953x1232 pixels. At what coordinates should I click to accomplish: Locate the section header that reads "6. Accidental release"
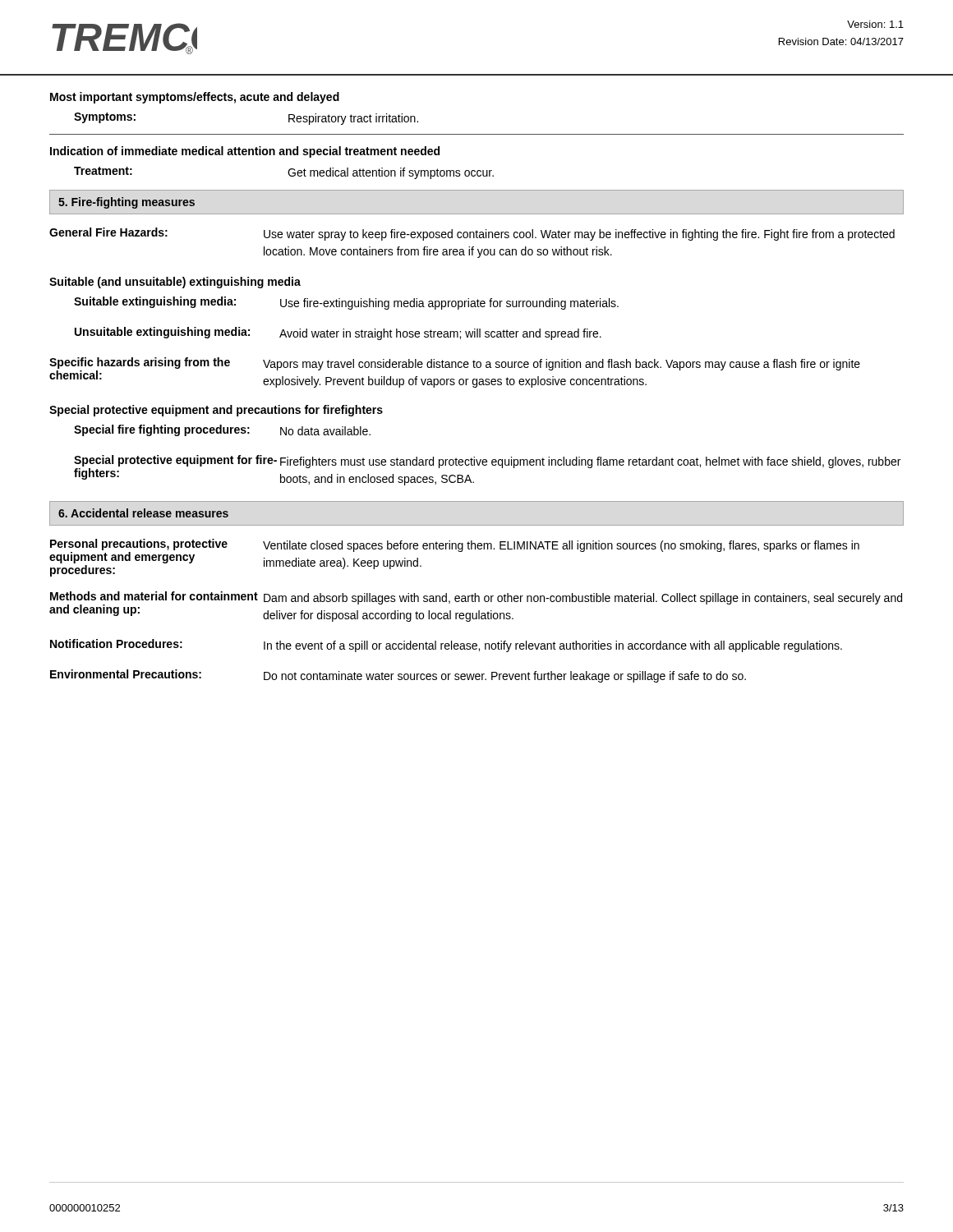coord(143,513)
